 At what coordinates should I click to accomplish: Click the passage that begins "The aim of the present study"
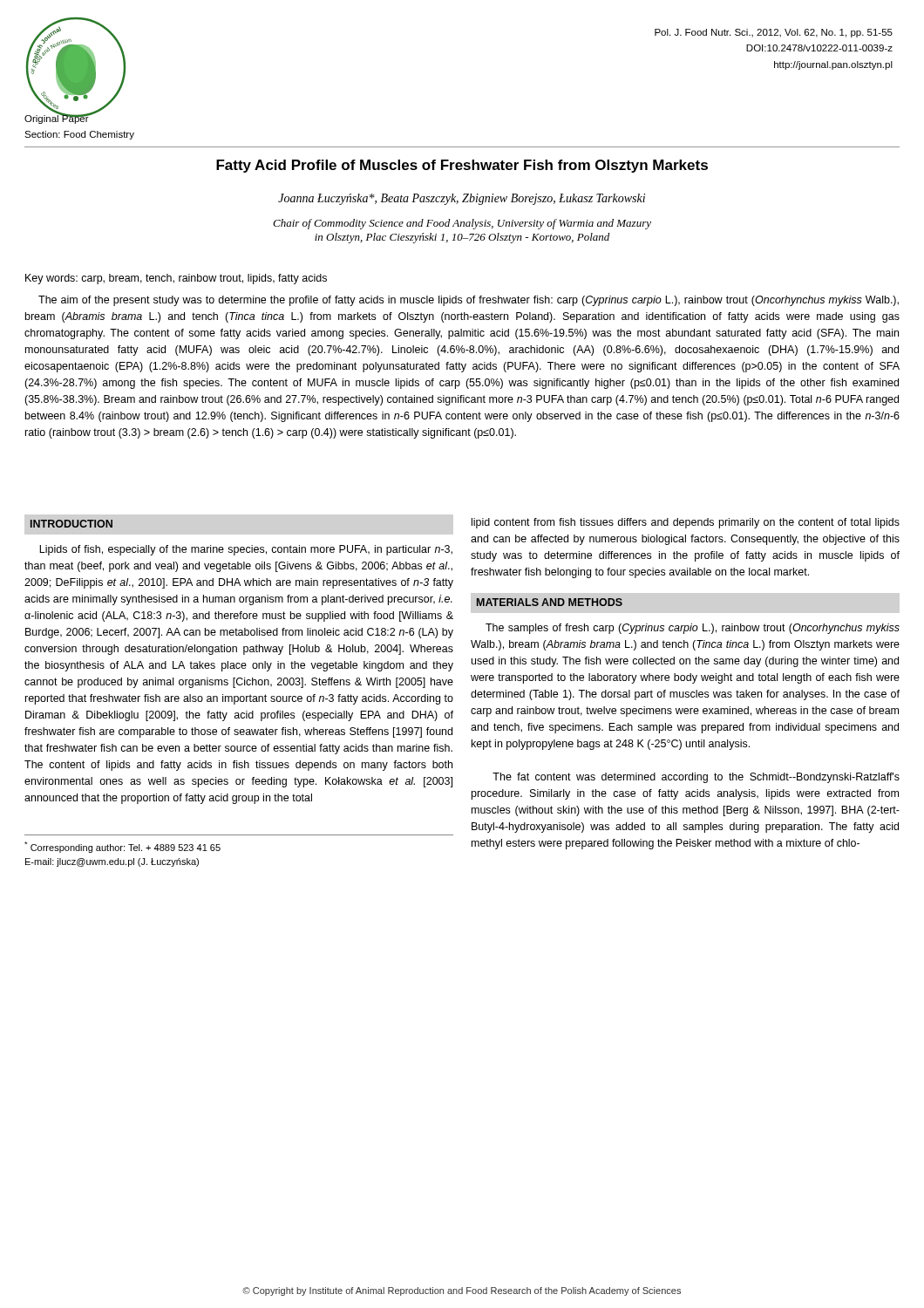click(462, 366)
